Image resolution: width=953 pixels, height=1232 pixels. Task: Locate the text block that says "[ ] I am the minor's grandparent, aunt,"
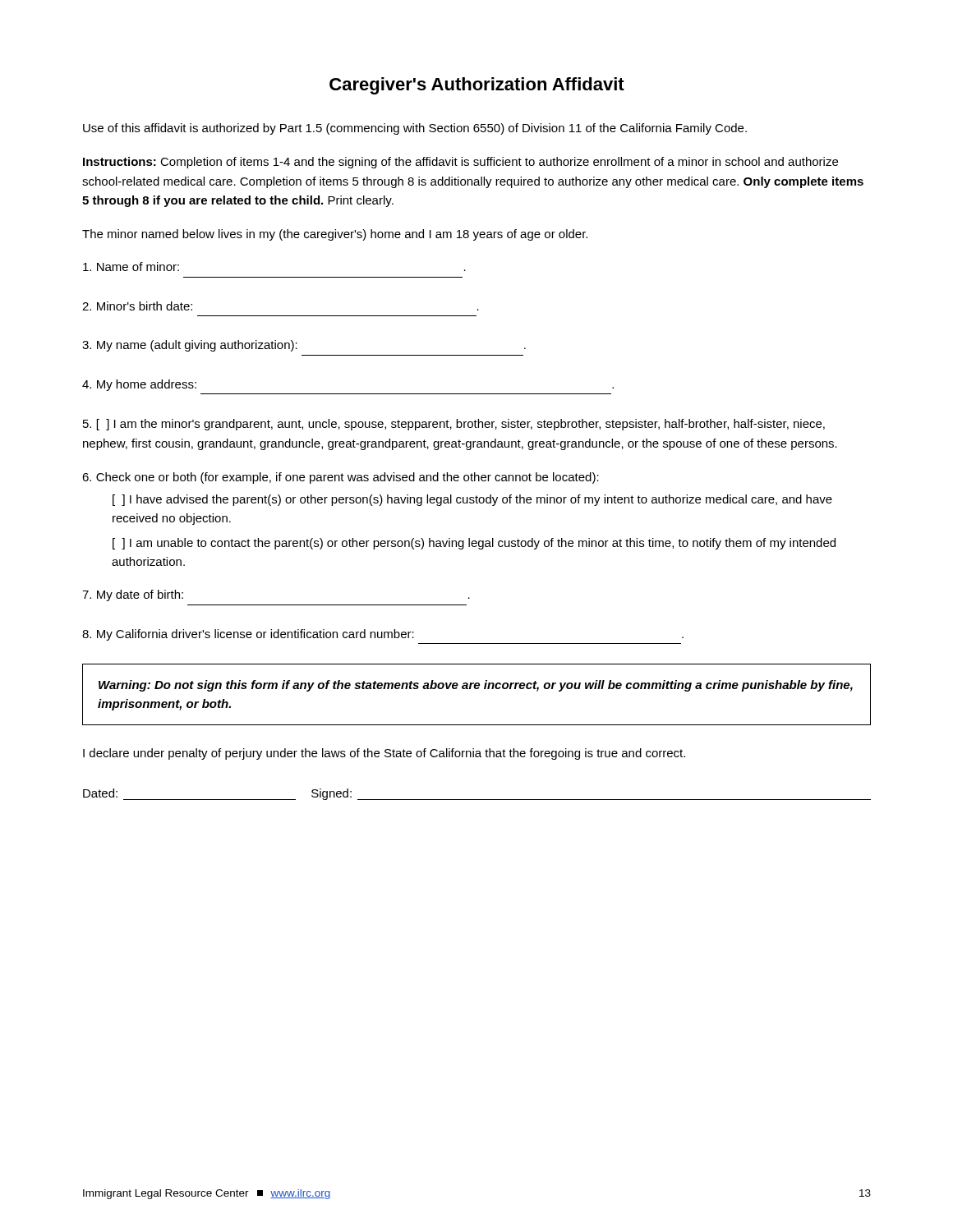[460, 433]
